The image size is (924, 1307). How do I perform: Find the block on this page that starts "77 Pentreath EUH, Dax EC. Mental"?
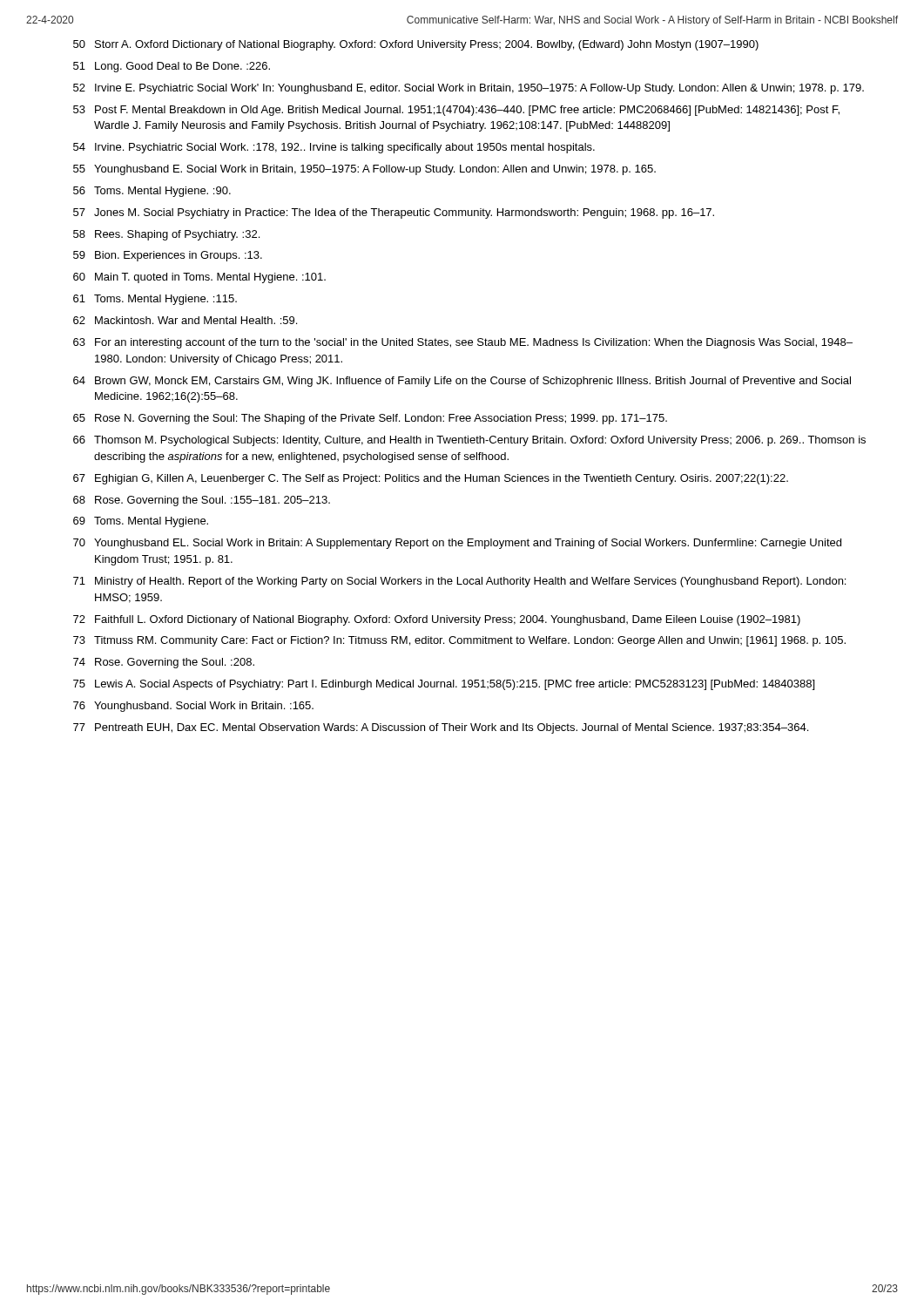pos(462,728)
